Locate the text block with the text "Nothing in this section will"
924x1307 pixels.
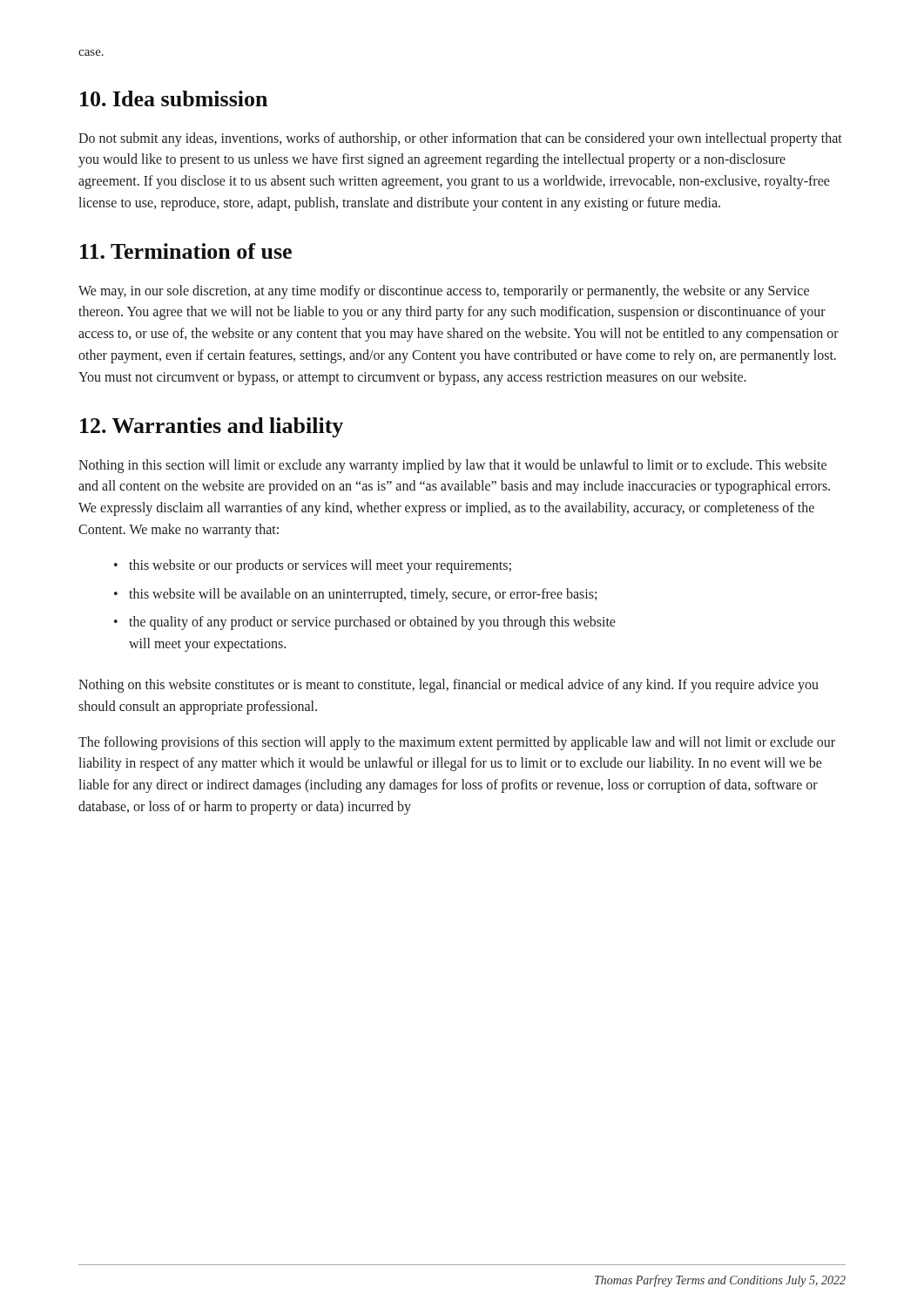455,497
